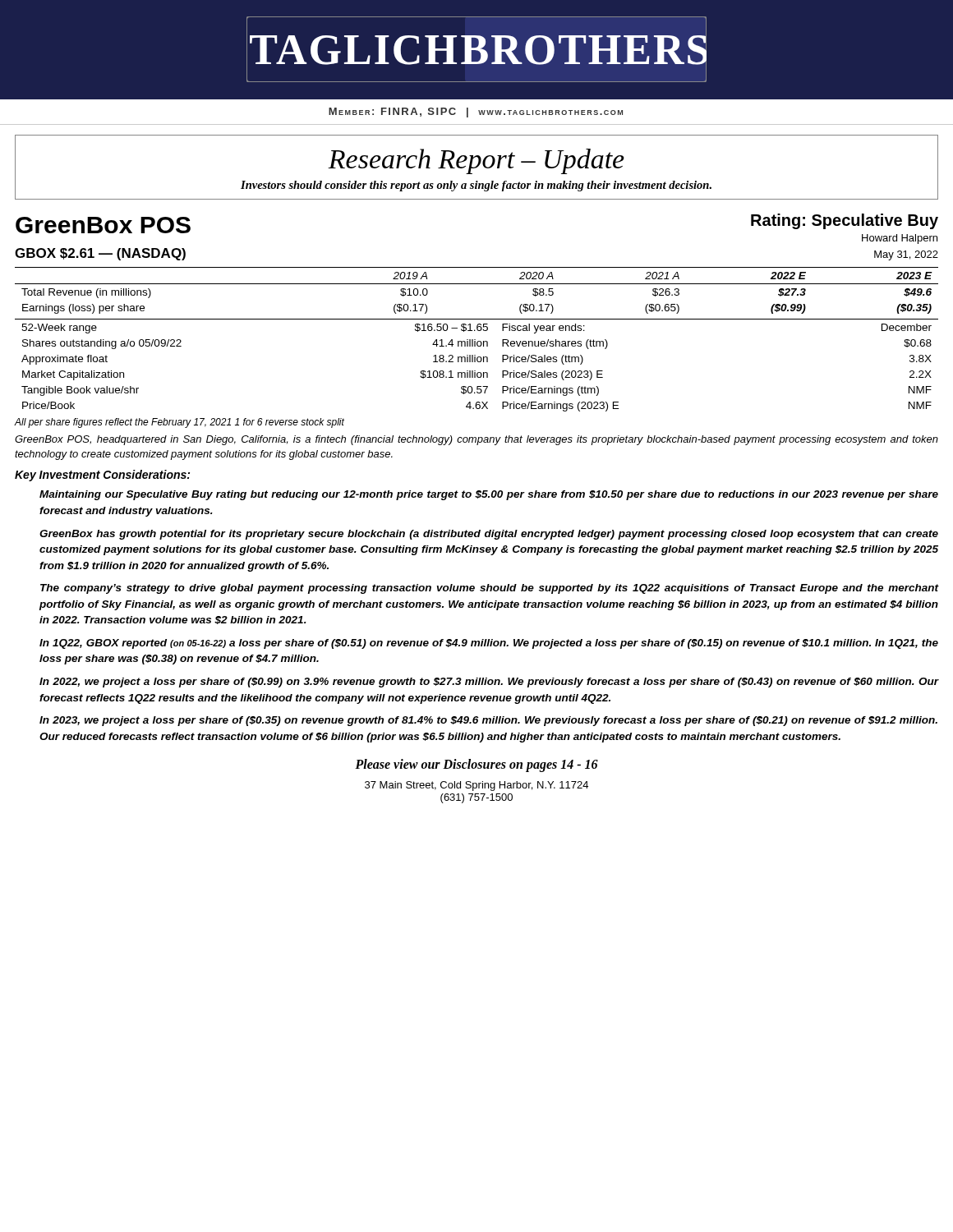
Task: Find the block on this page that starts "Please view our Disclosures"
Action: point(476,764)
